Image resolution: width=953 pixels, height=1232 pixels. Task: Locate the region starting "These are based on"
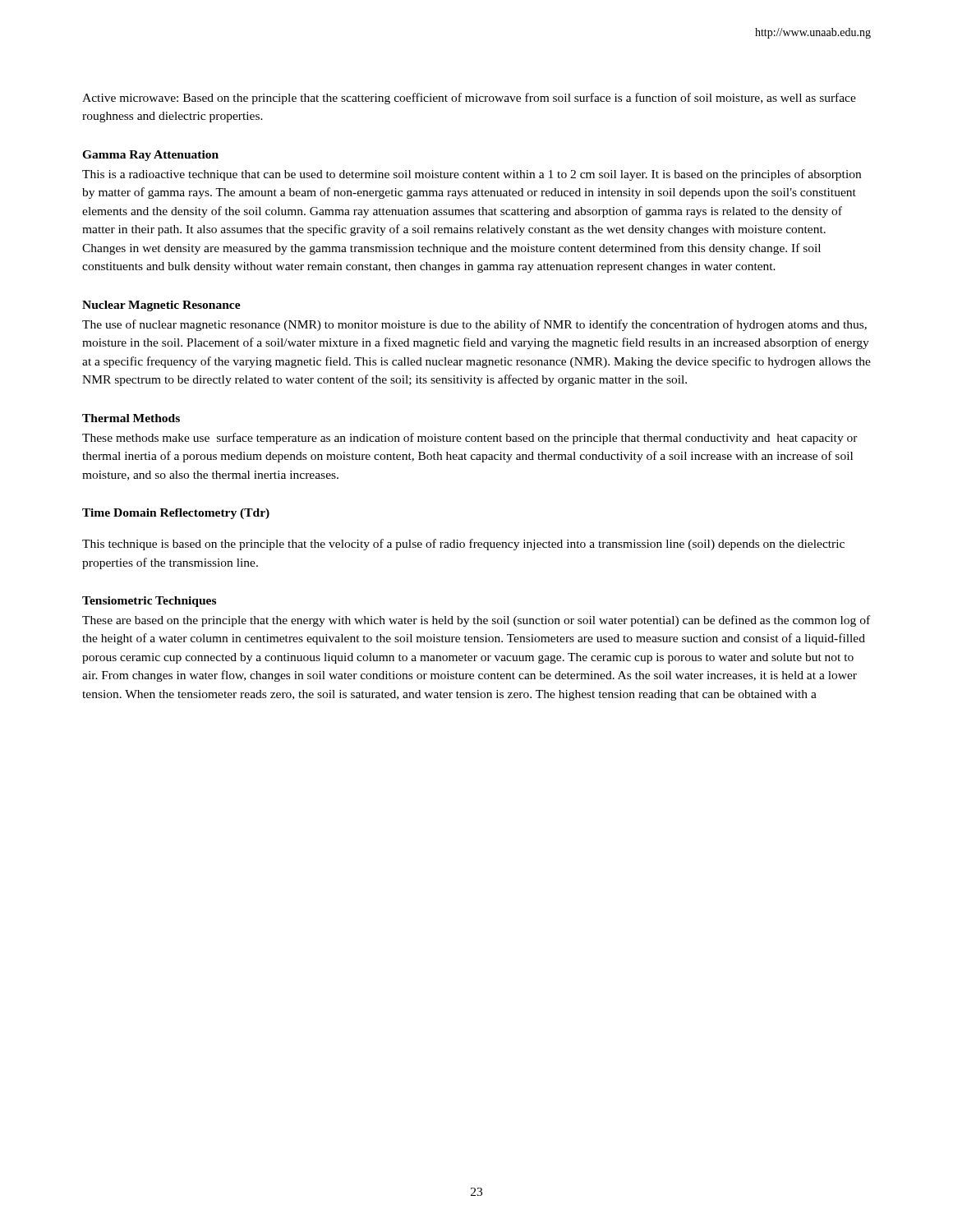pos(476,657)
